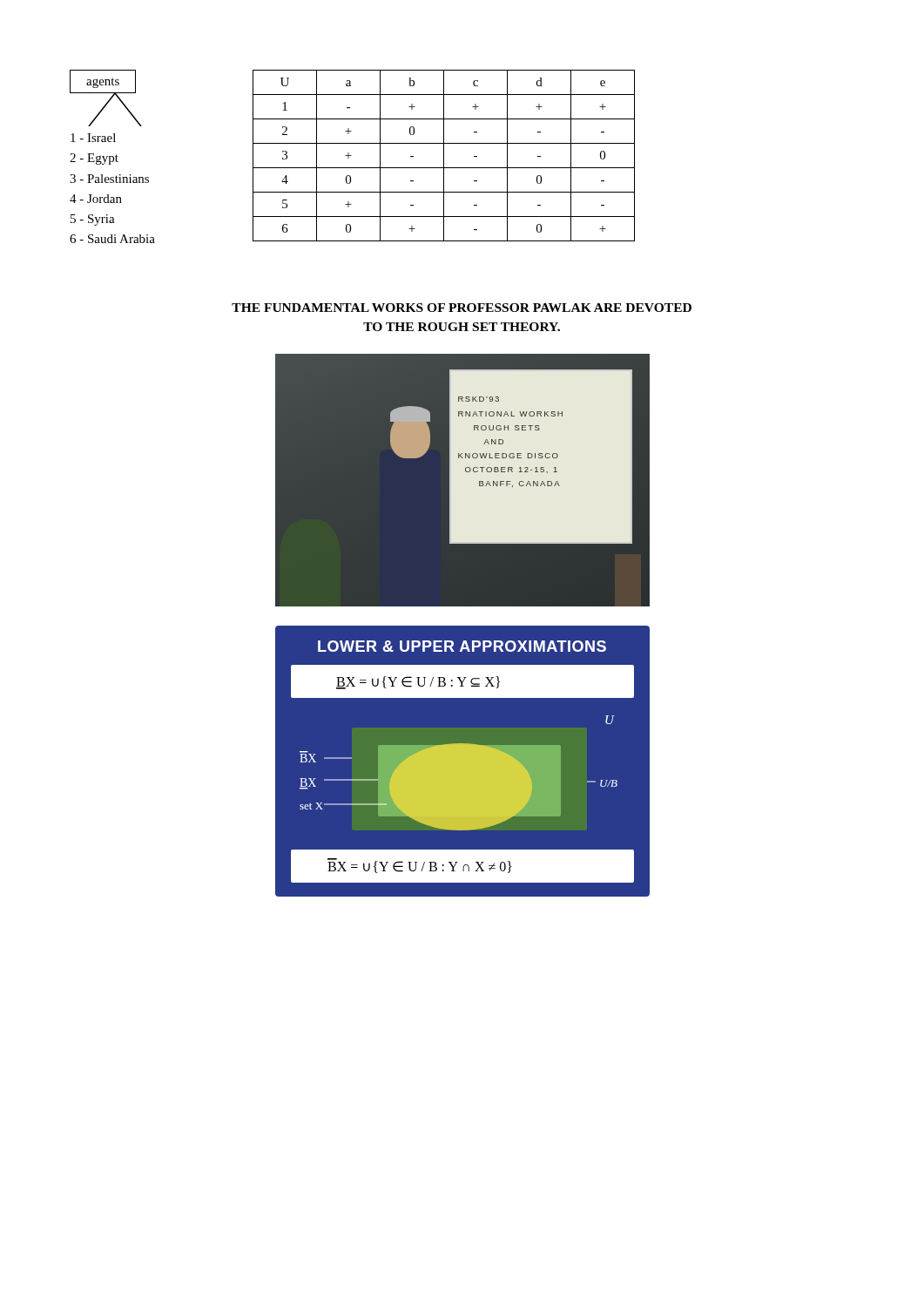924x1307 pixels.
Task: Select the photo
Action: [x=462, y=481]
